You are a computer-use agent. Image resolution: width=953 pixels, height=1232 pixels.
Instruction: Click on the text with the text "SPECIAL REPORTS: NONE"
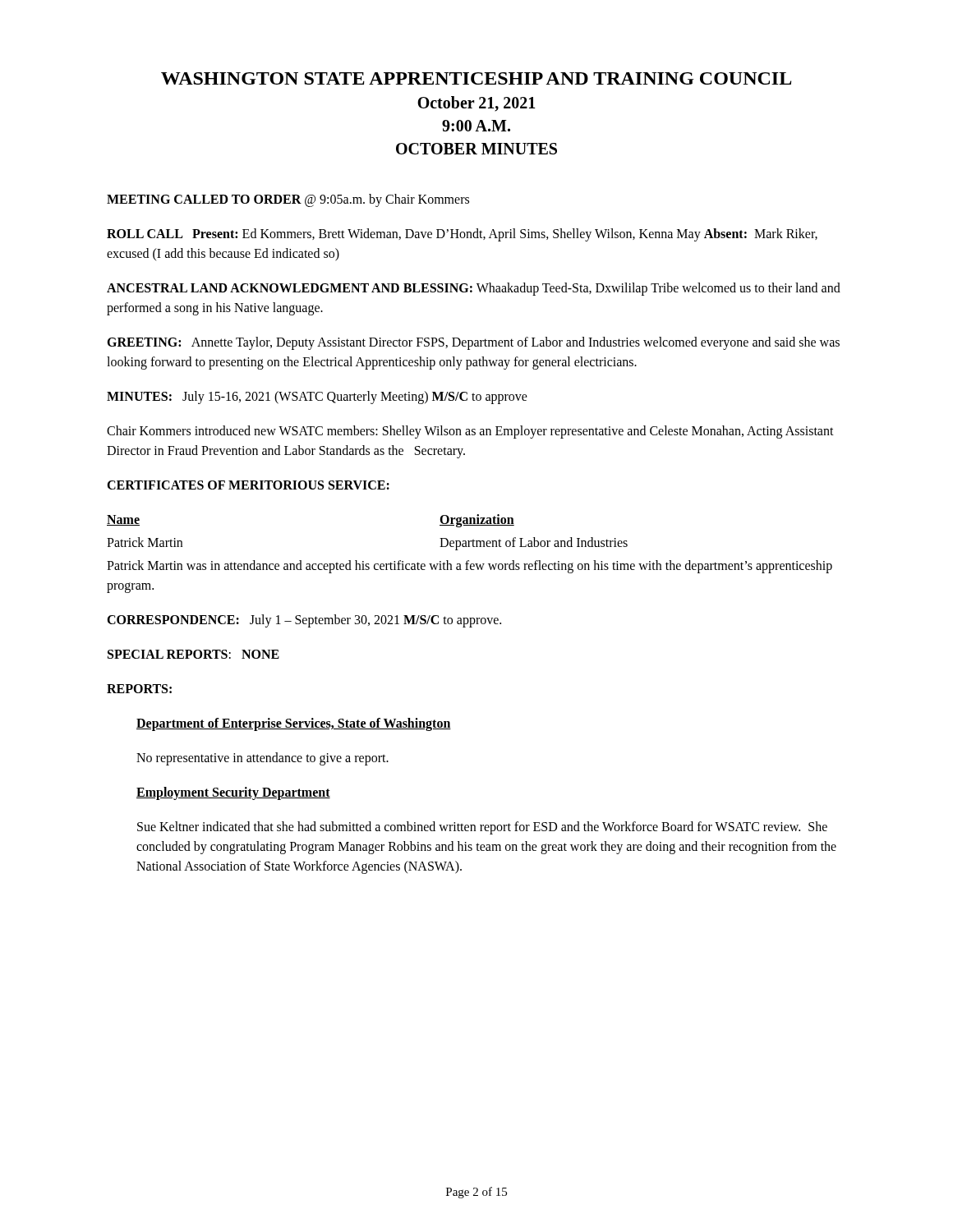(193, 654)
